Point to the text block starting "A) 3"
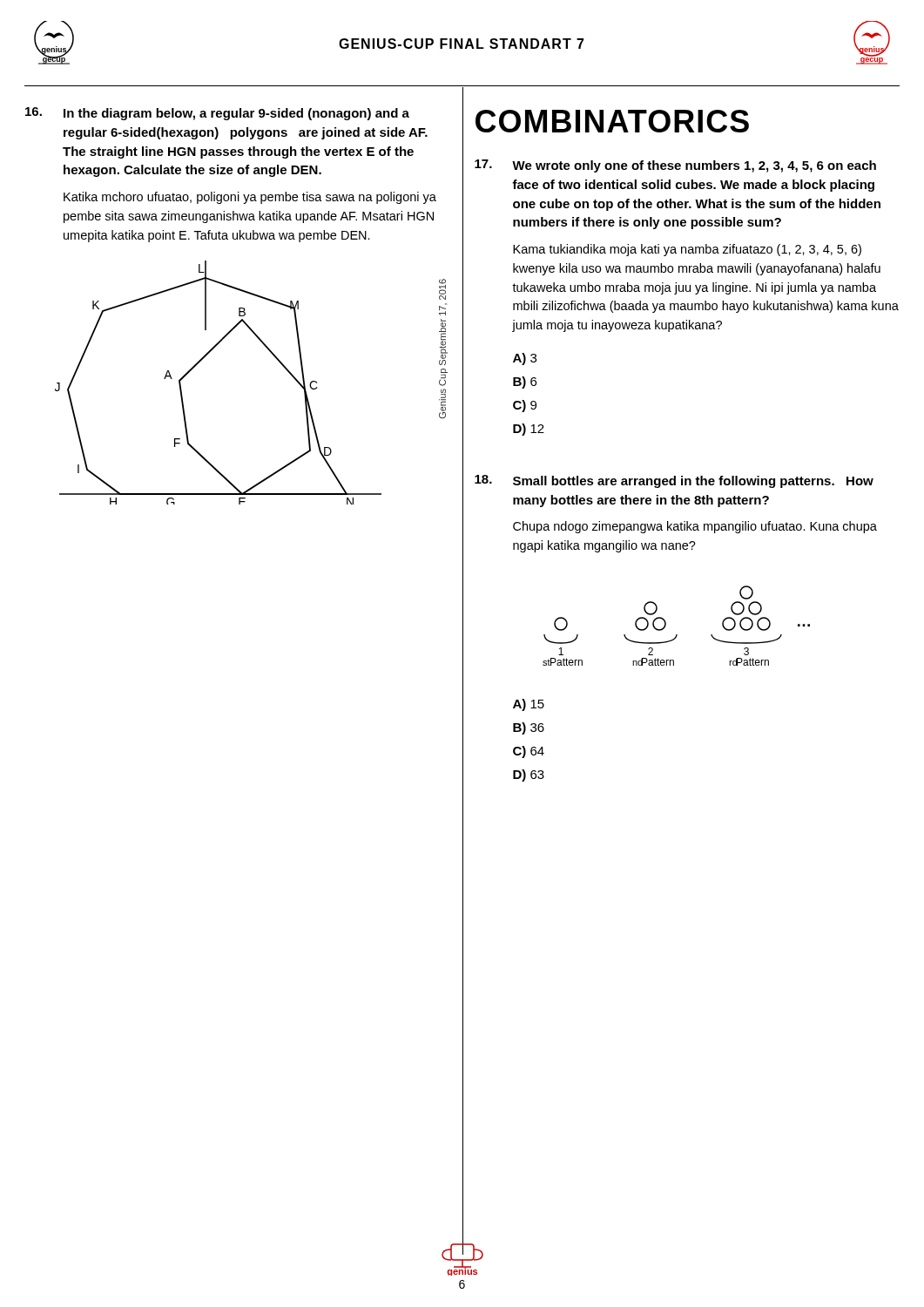This screenshot has width=924, height=1307. pyautogui.click(x=525, y=357)
